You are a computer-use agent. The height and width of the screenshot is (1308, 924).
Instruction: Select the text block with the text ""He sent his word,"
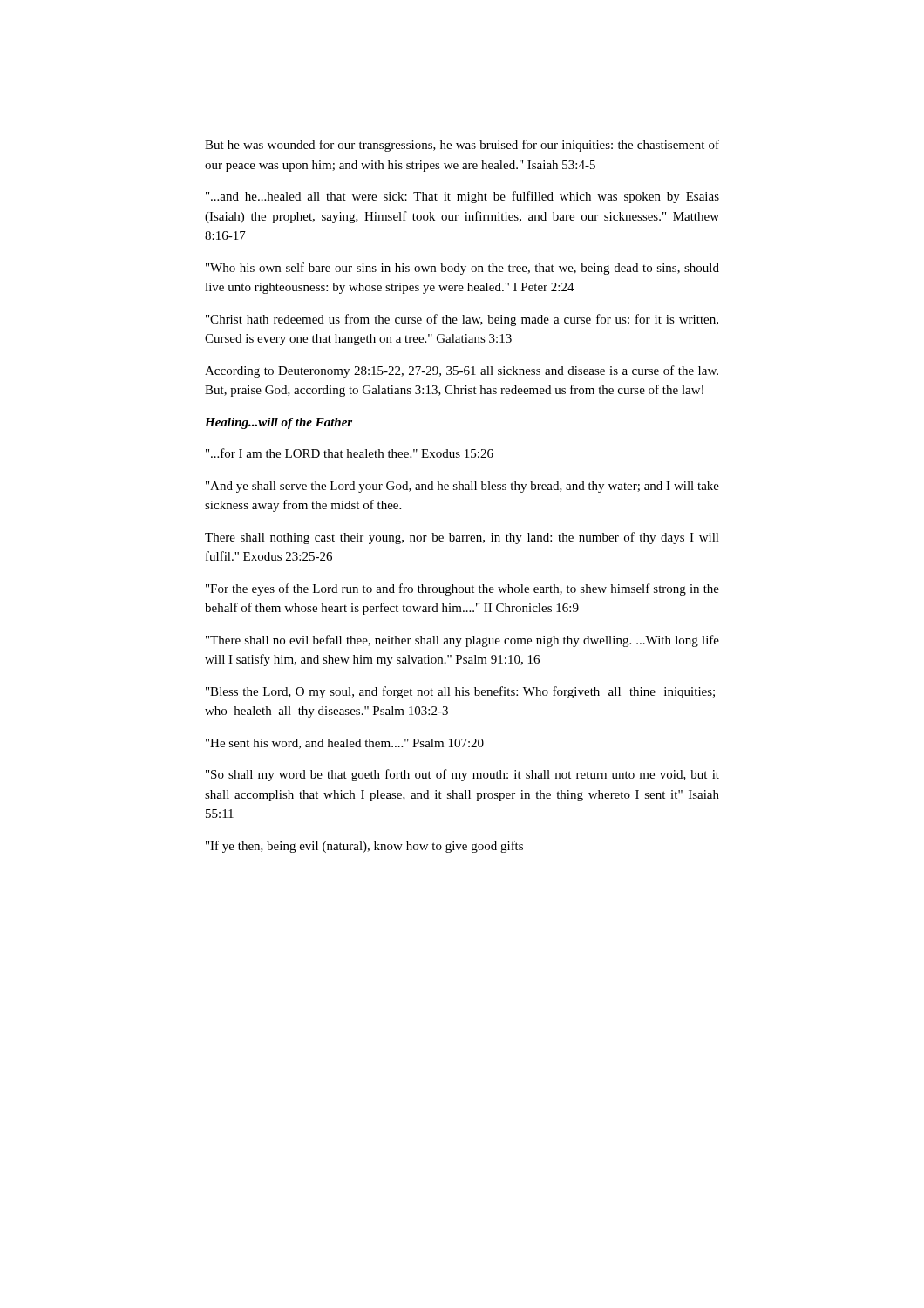tap(344, 742)
